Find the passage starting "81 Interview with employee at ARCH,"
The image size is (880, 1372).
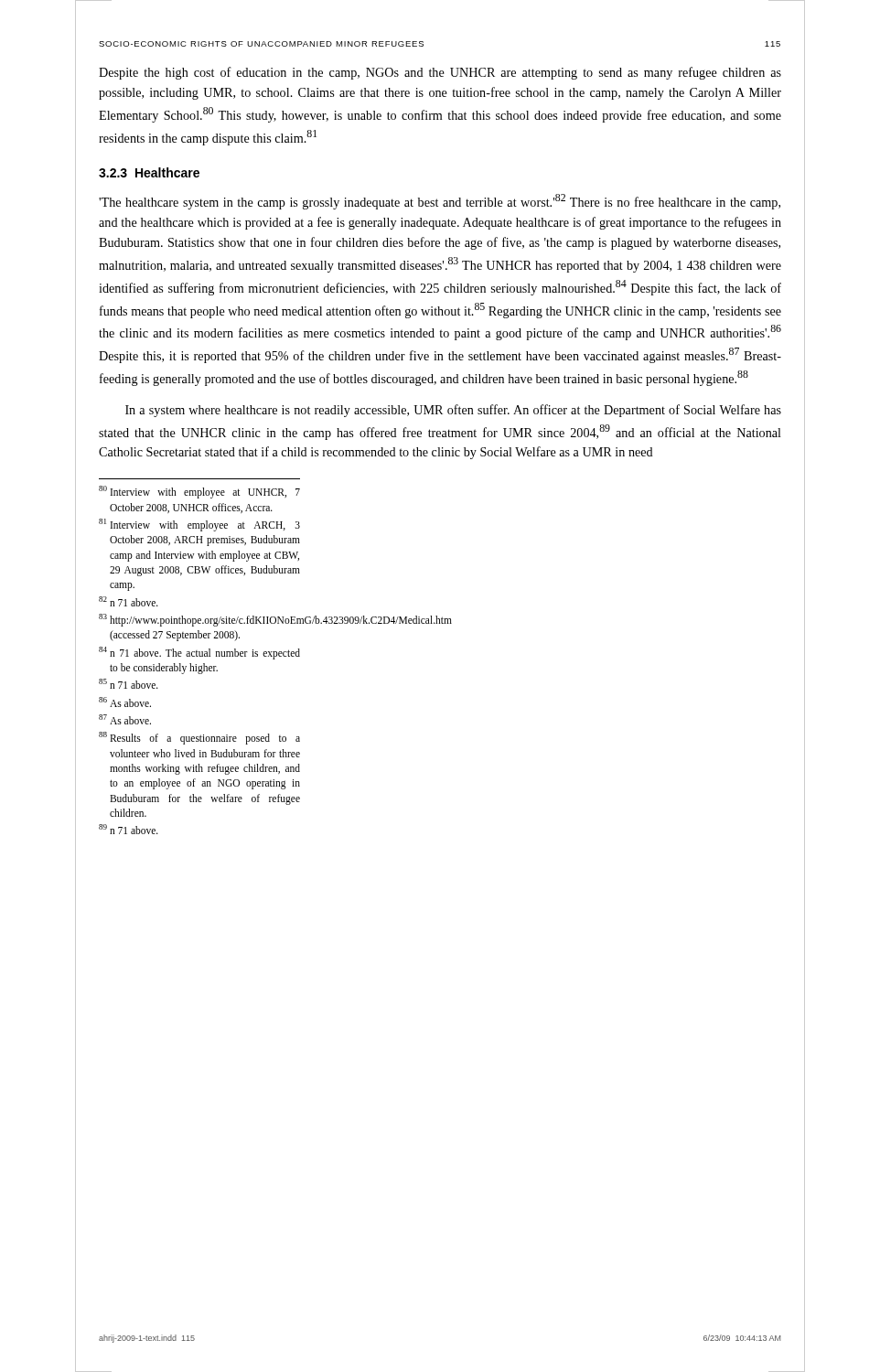(x=199, y=555)
